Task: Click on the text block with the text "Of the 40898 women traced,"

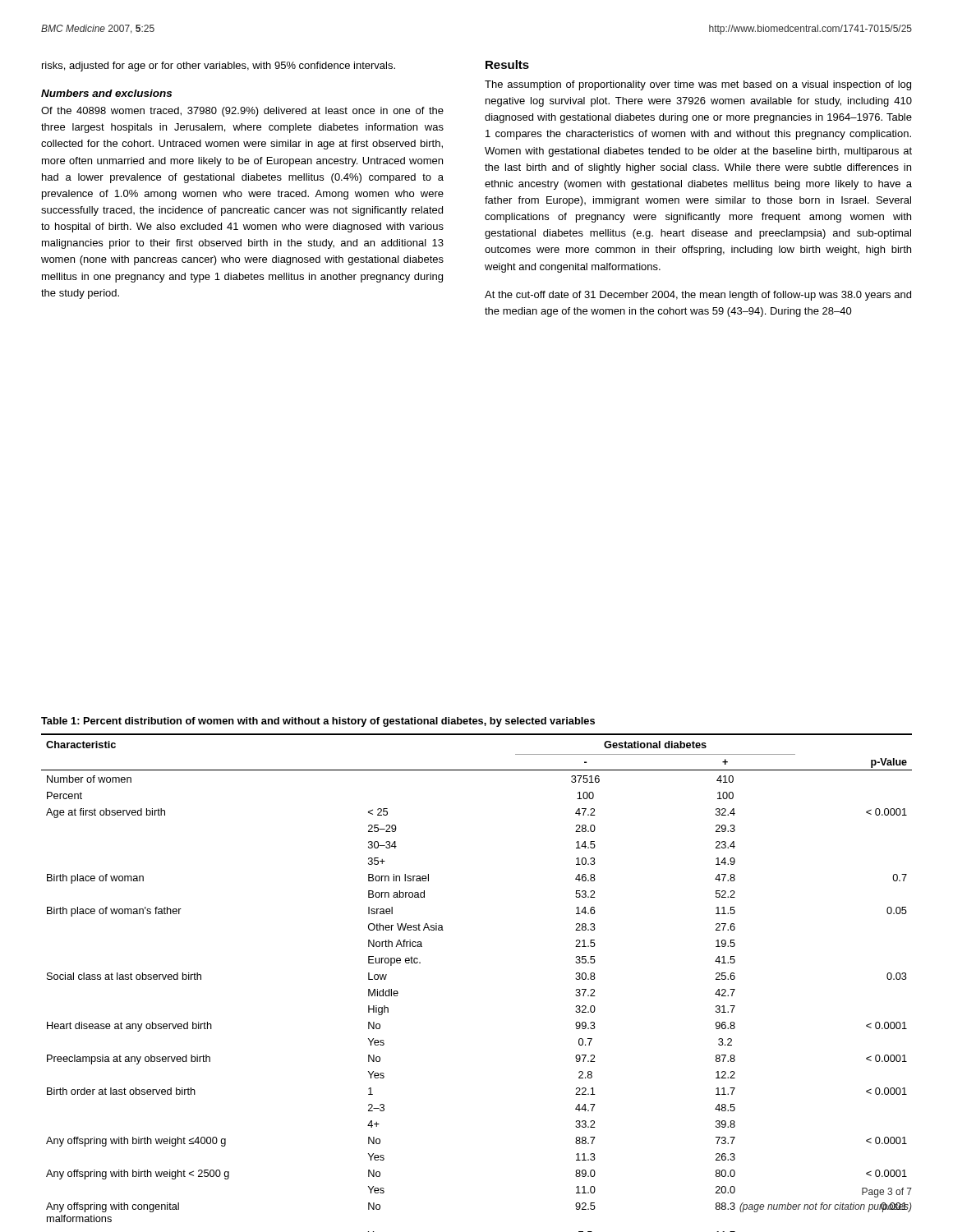Action: click(x=242, y=202)
